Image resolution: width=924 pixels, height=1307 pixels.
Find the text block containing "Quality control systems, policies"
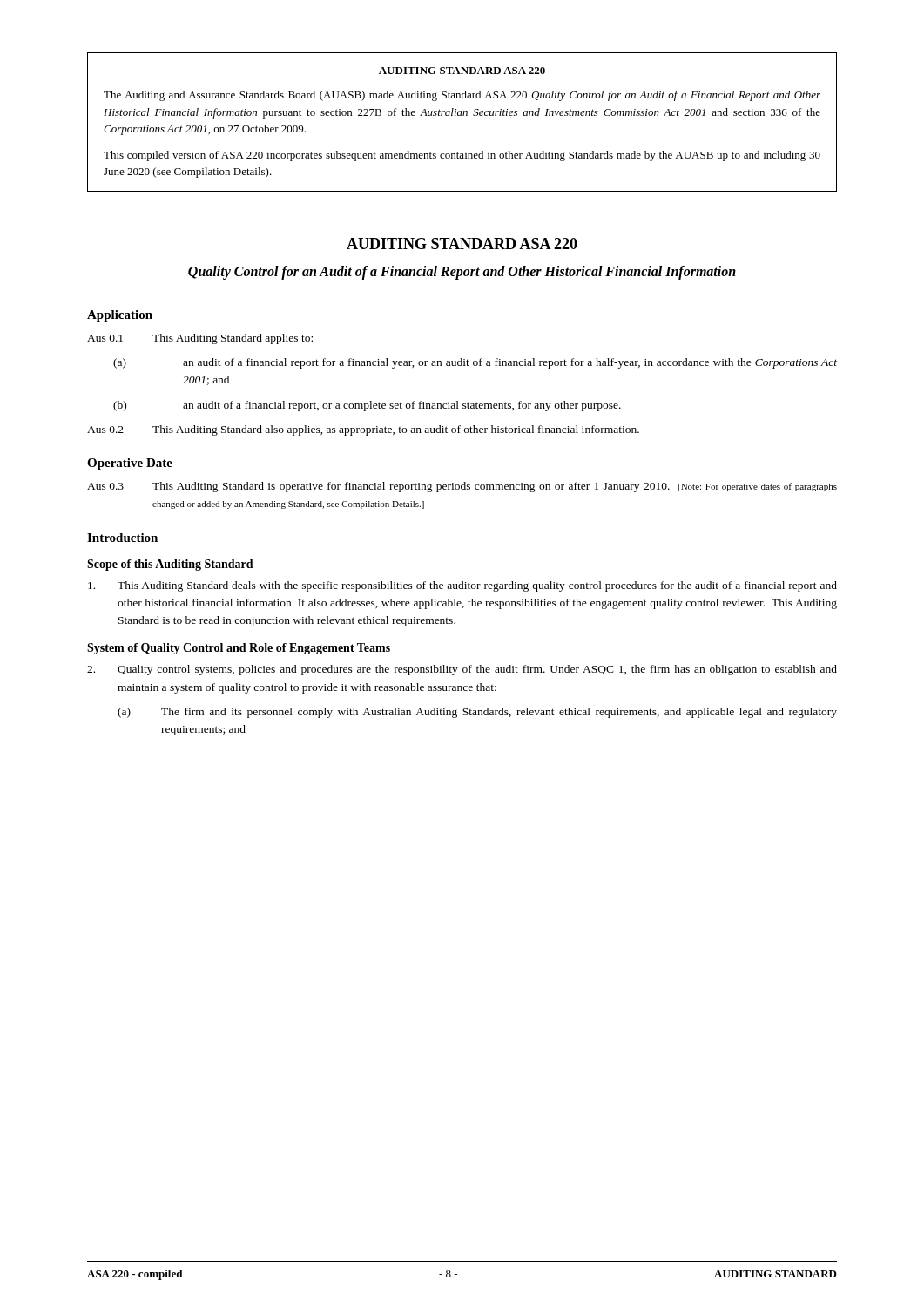click(x=462, y=678)
